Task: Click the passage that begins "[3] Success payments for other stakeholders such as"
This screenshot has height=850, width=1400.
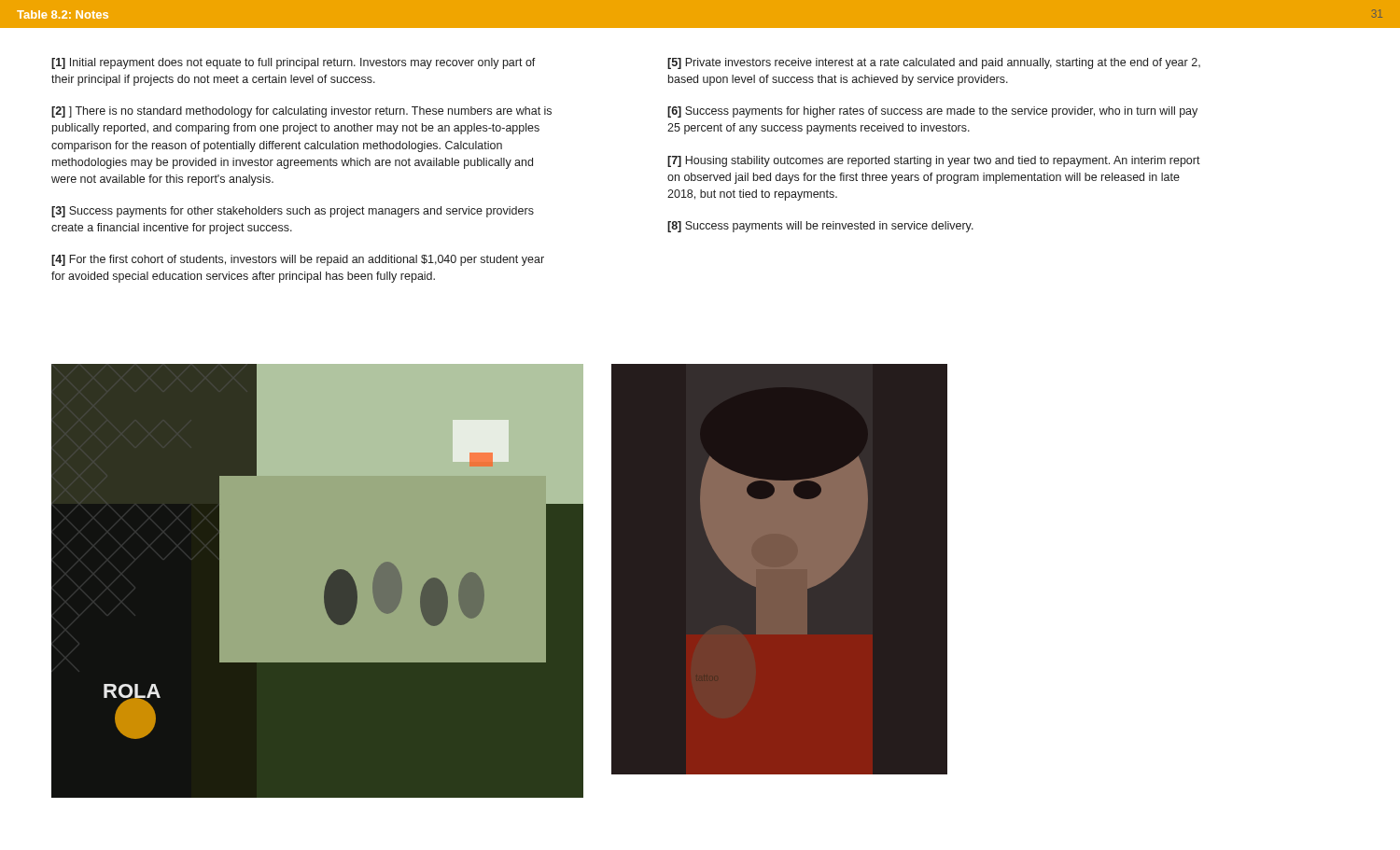Action: point(293,219)
